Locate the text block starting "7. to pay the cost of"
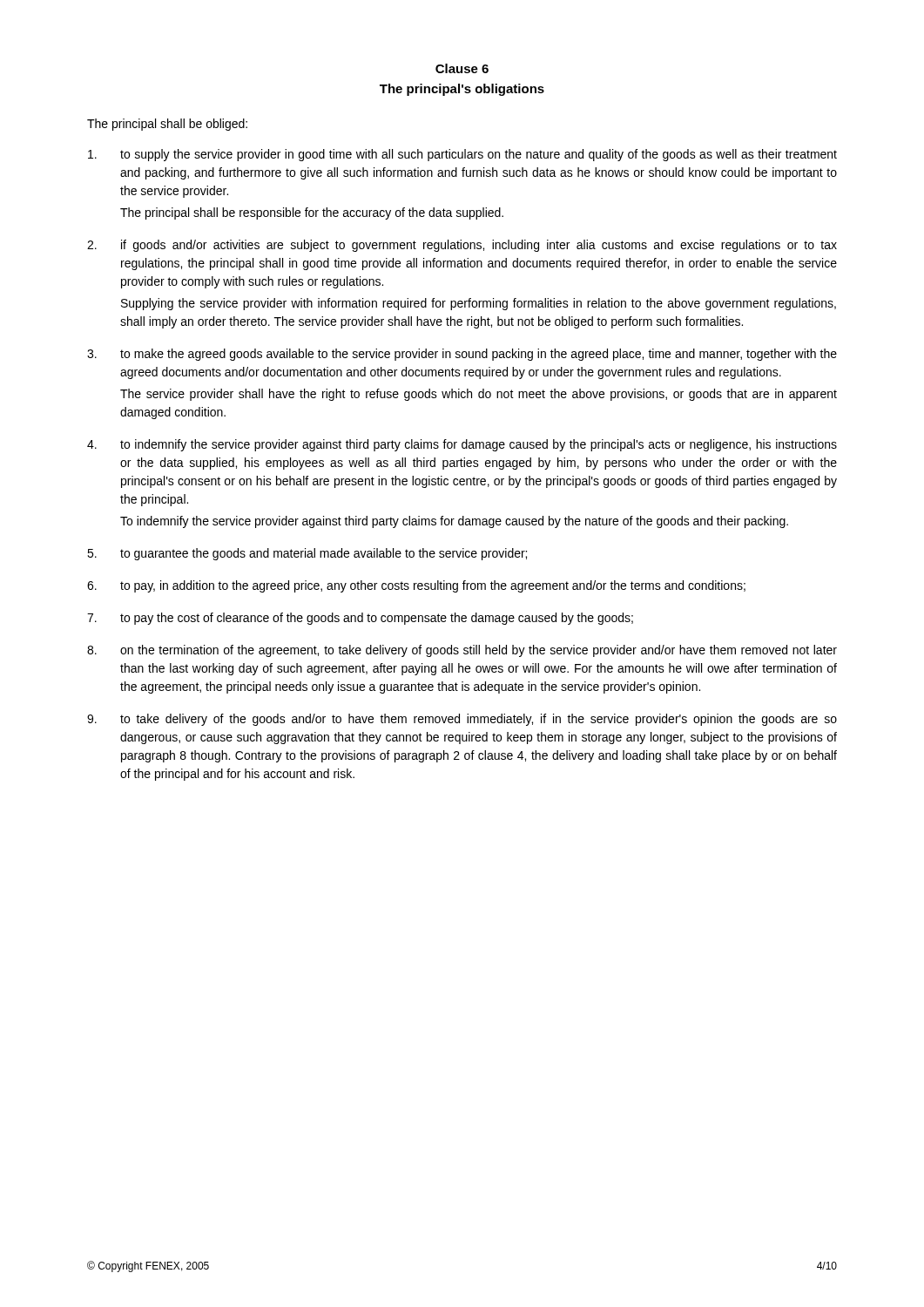Image resolution: width=924 pixels, height=1307 pixels. tap(462, 618)
